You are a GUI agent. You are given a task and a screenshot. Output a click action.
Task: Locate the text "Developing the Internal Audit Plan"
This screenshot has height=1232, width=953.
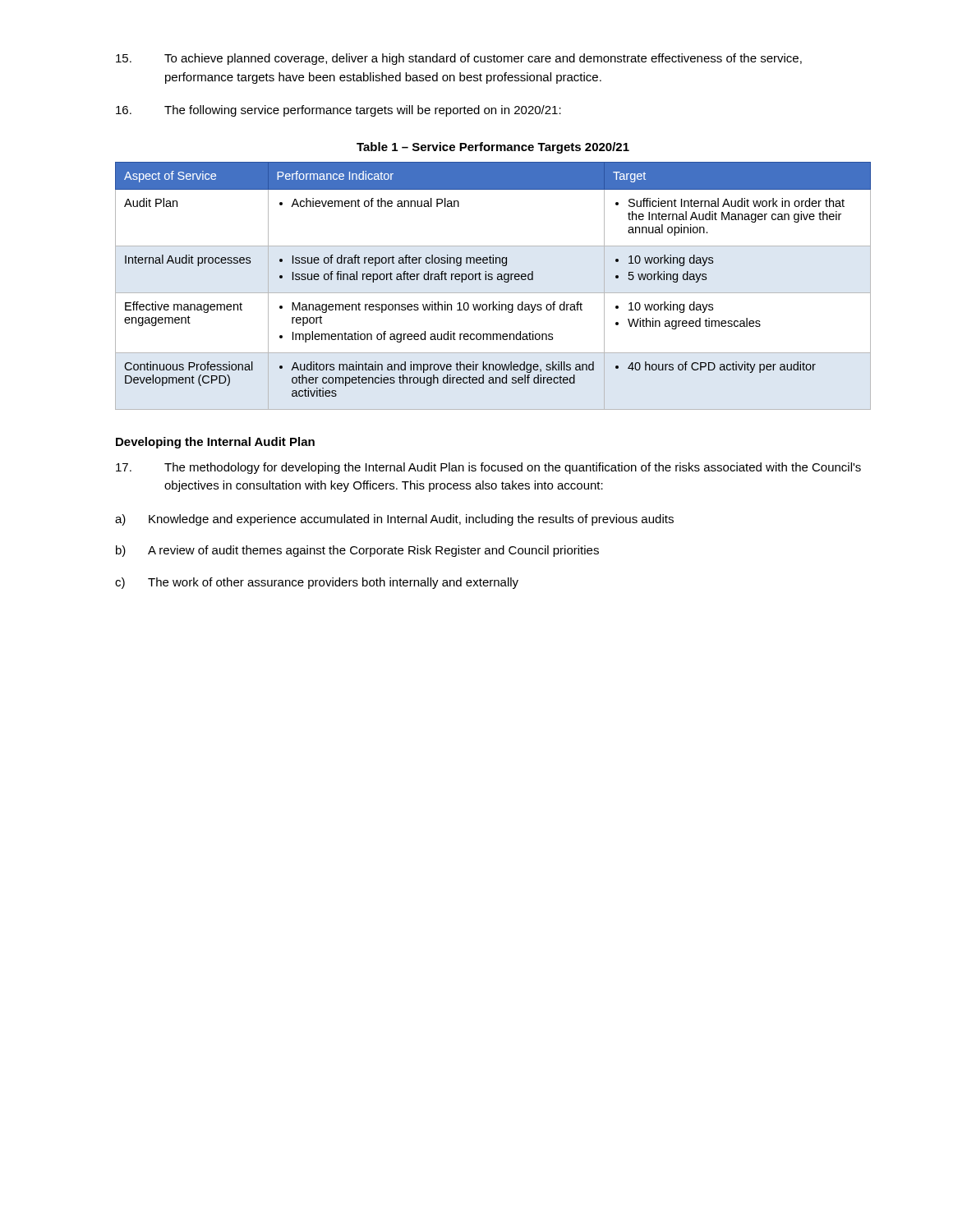tap(215, 441)
